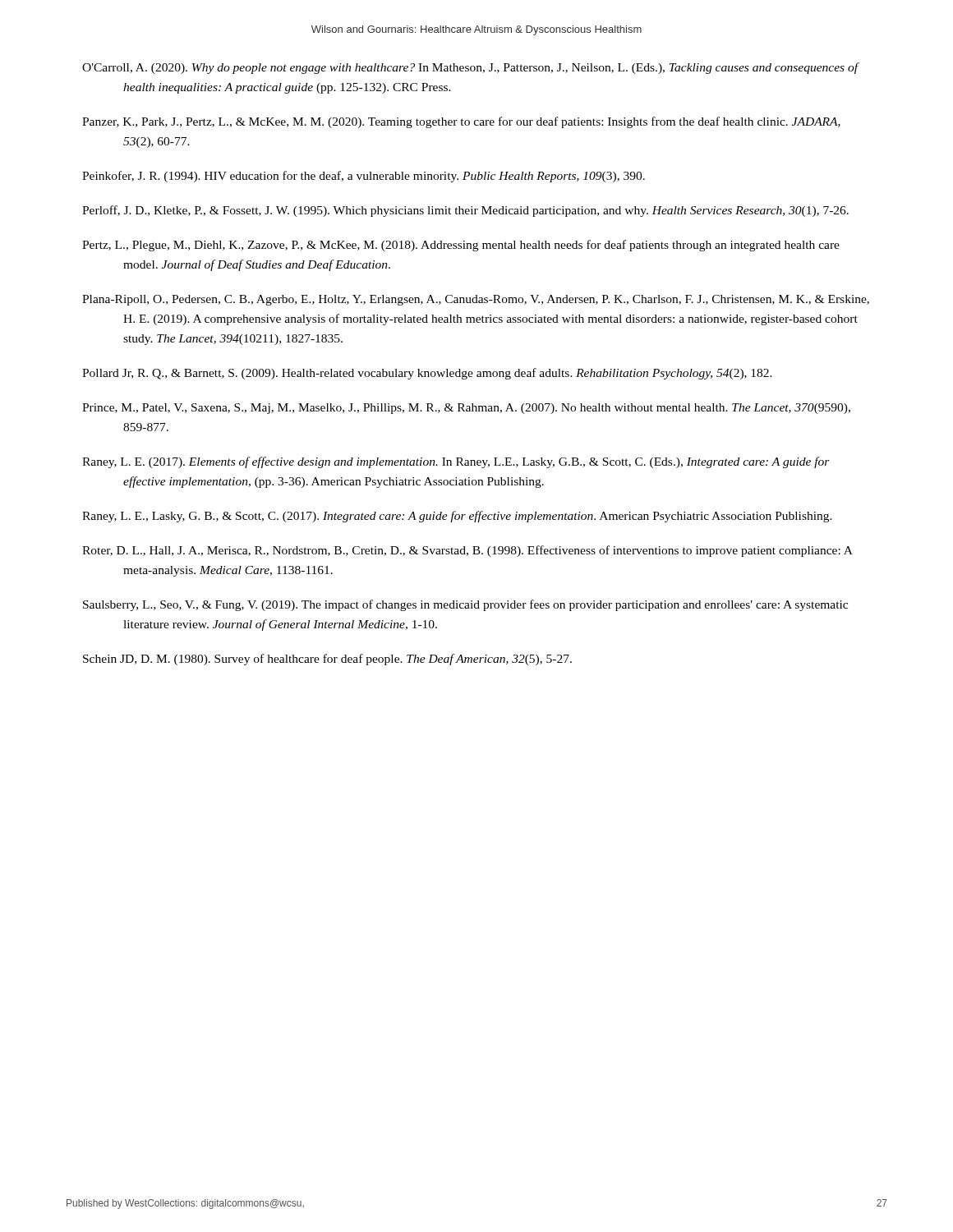Find the text starting "Raney, L. E.,"
The width and height of the screenshot is (953, 1232).
(457, 516)
